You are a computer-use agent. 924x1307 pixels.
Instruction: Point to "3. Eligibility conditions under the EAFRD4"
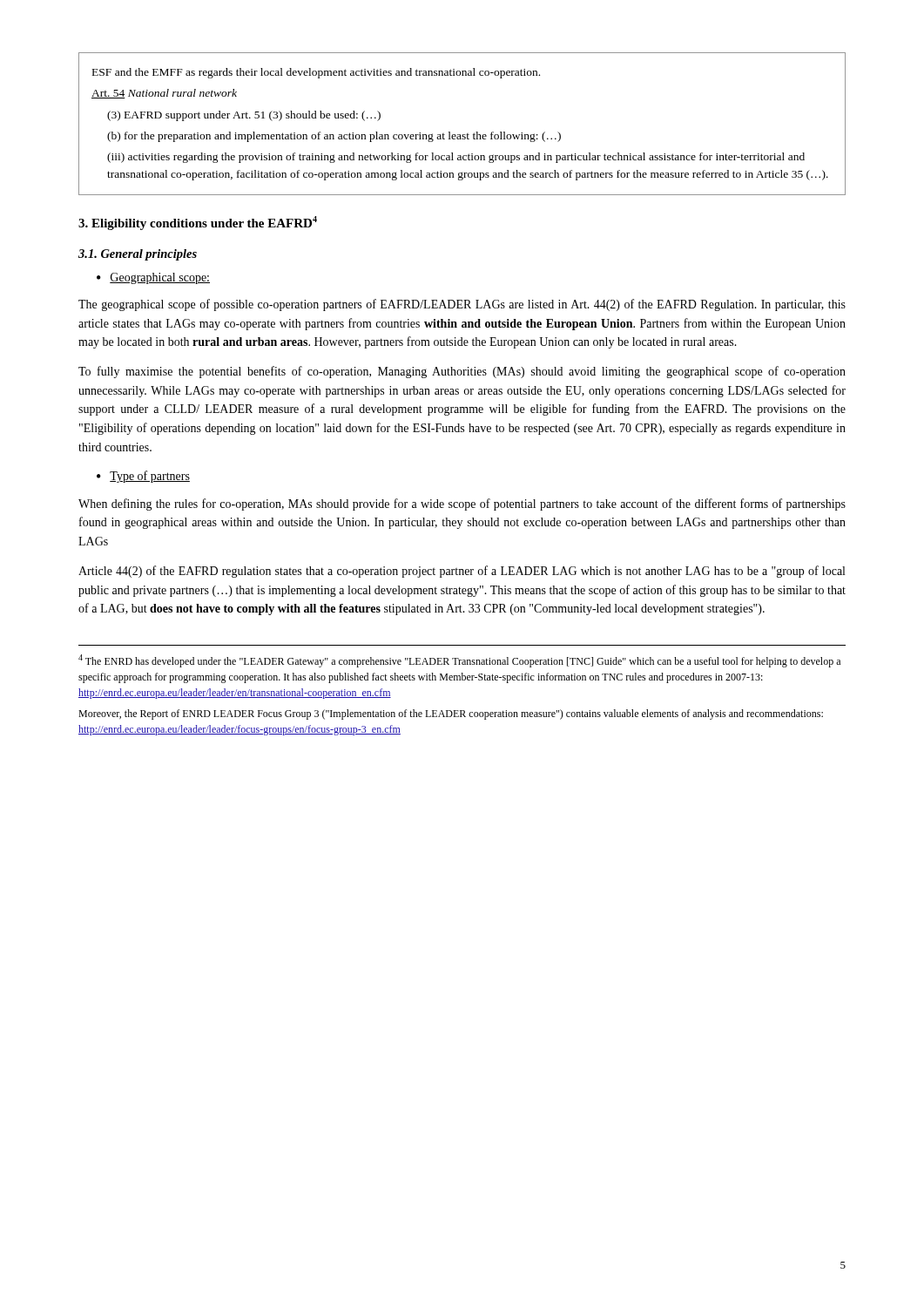point(198,222)
